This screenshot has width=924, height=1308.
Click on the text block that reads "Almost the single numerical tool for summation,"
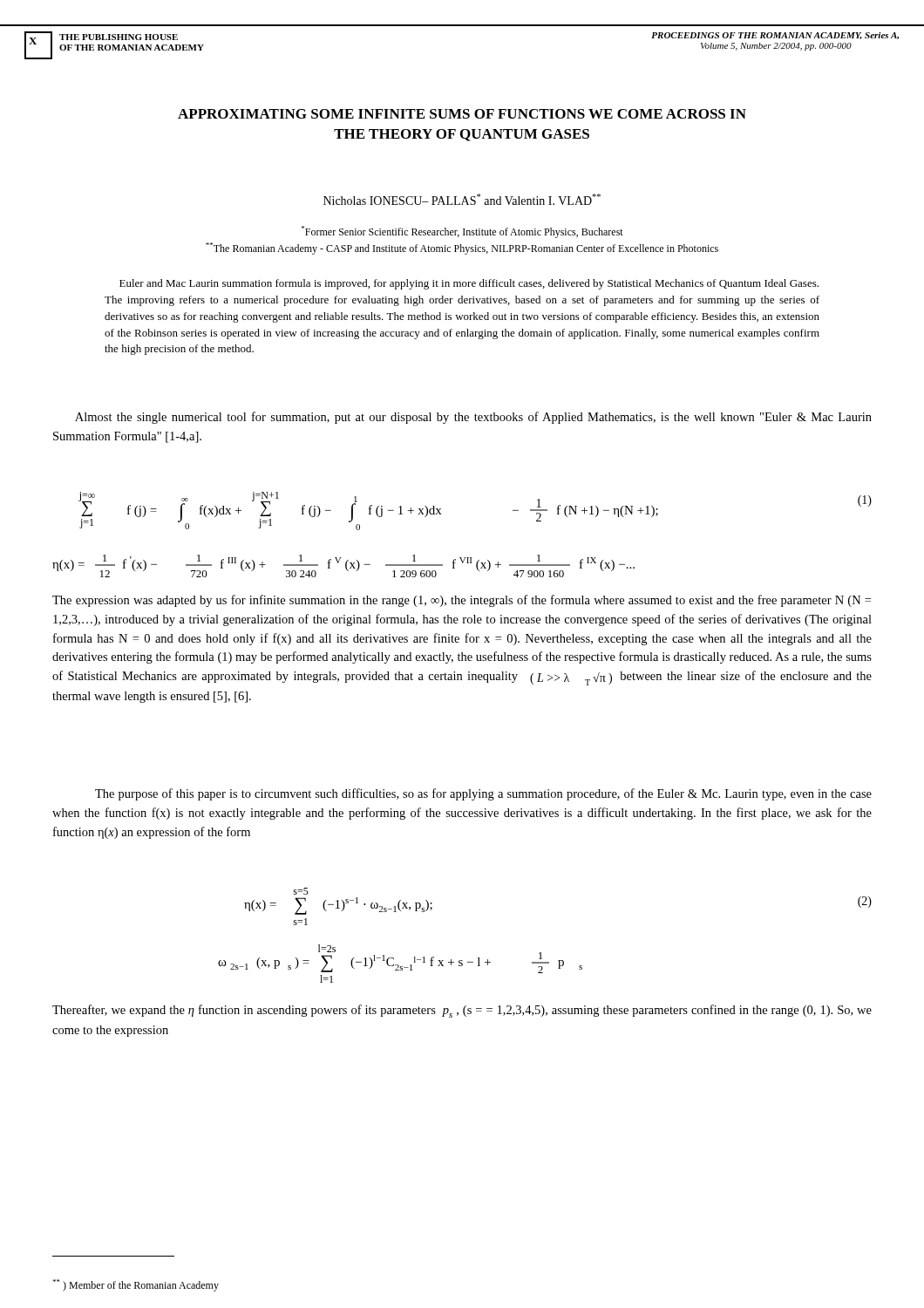[462, 427]
